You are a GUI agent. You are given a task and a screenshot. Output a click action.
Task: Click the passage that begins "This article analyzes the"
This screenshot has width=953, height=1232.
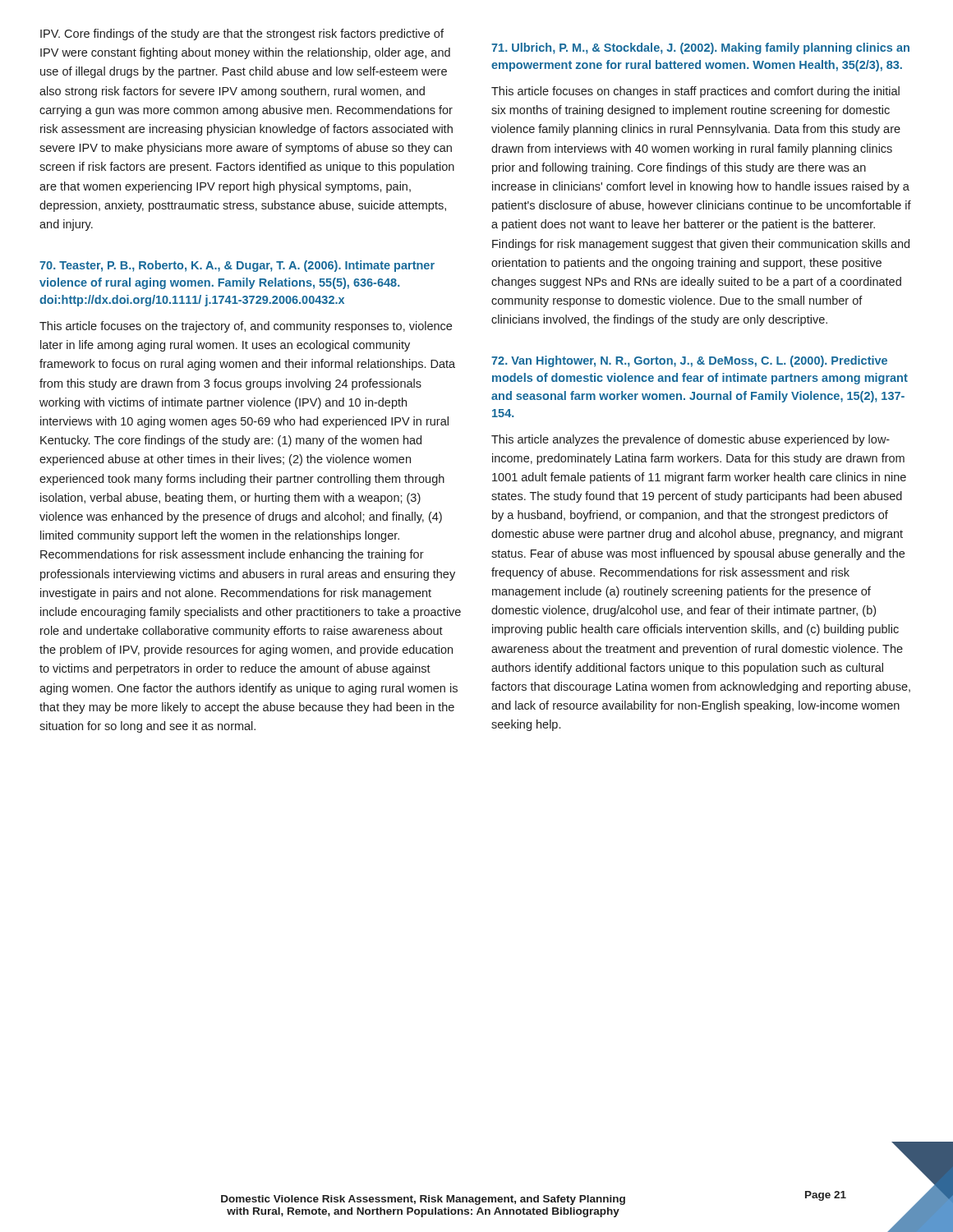point(701,582)
